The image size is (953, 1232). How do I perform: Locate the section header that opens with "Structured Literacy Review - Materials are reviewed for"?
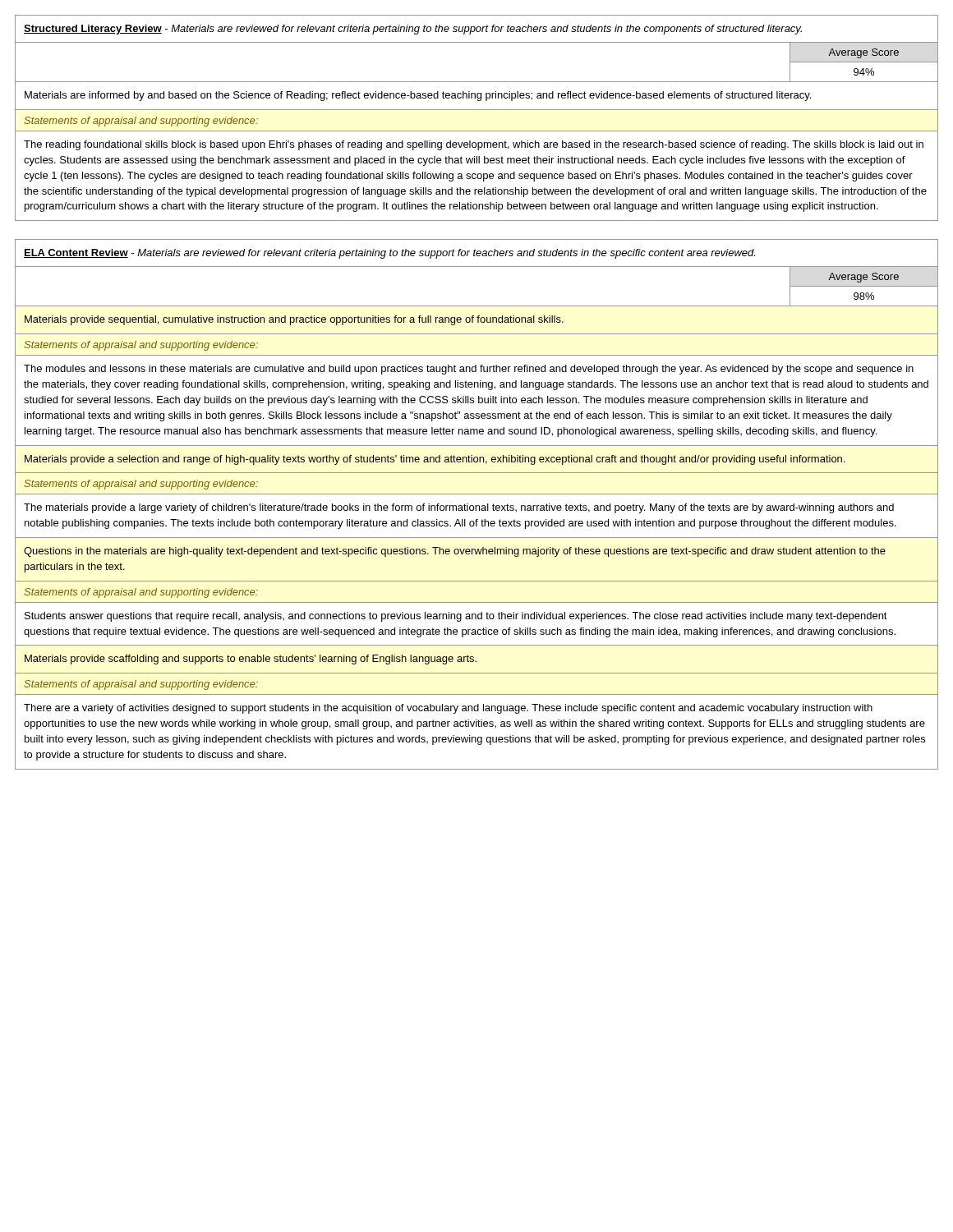413,28
